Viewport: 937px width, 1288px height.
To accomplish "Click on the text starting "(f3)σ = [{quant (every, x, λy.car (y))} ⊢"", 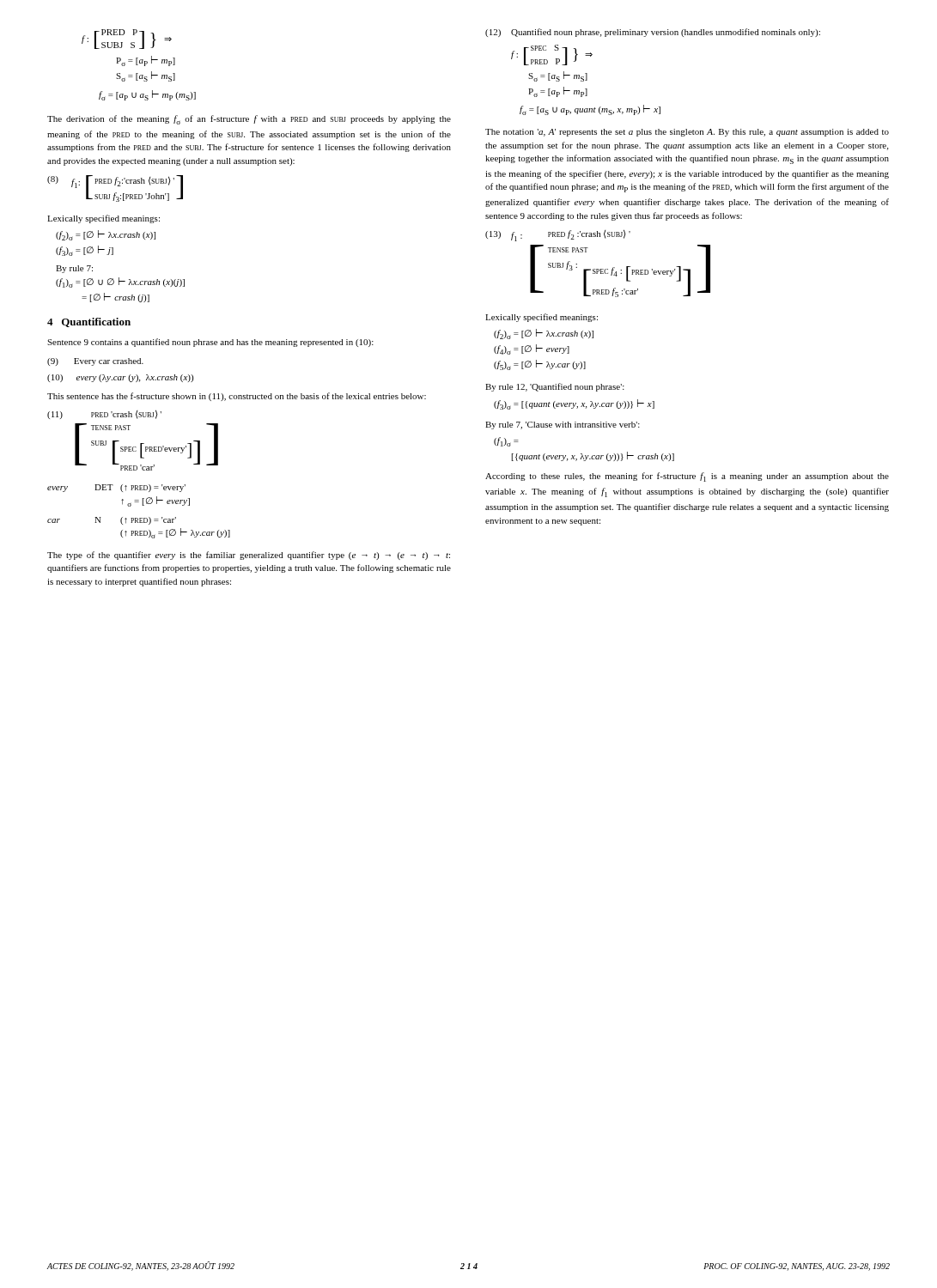I will coord(574,405).
